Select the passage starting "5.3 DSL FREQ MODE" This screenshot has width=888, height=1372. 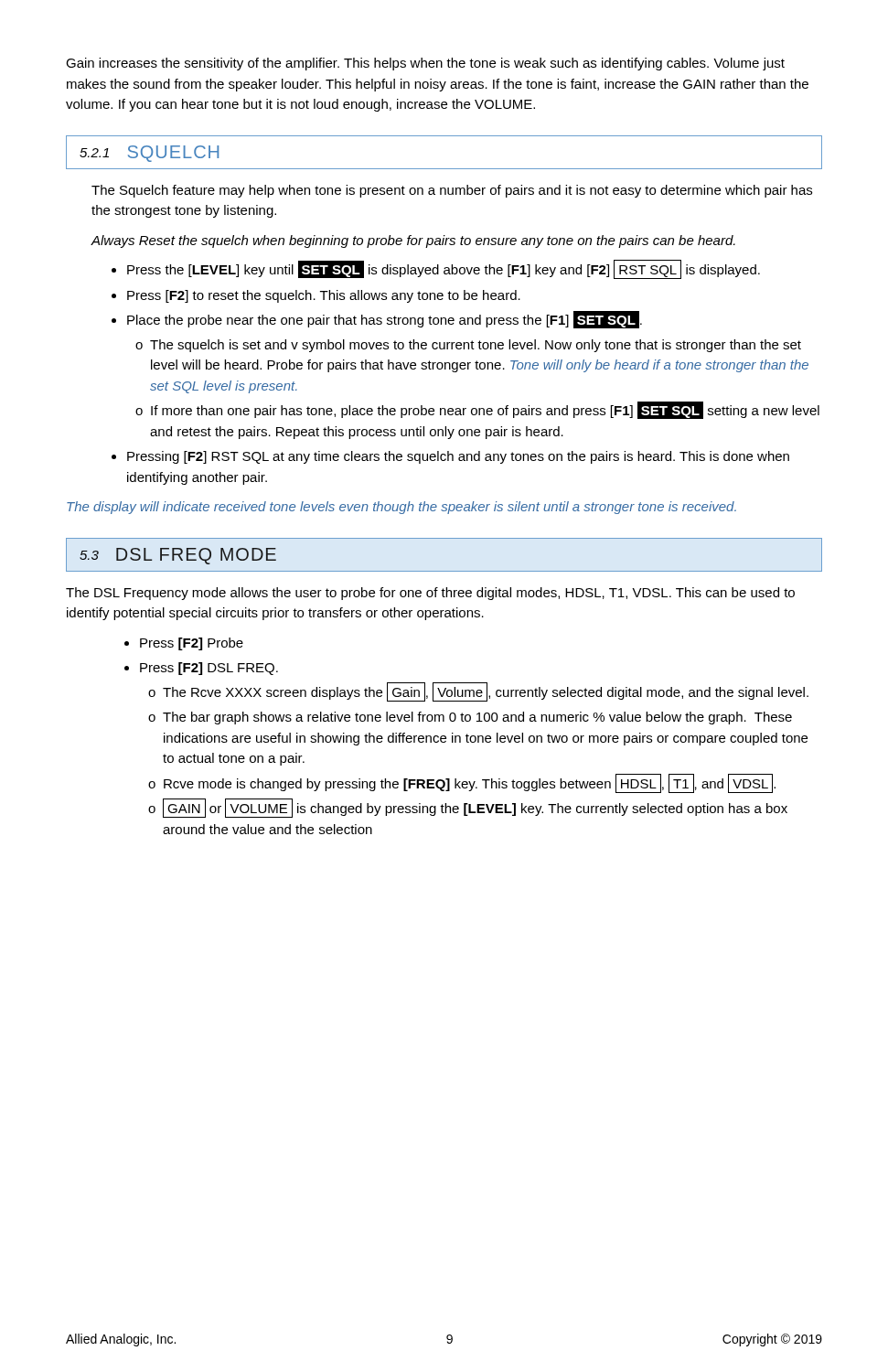click(x=179, y=554)
